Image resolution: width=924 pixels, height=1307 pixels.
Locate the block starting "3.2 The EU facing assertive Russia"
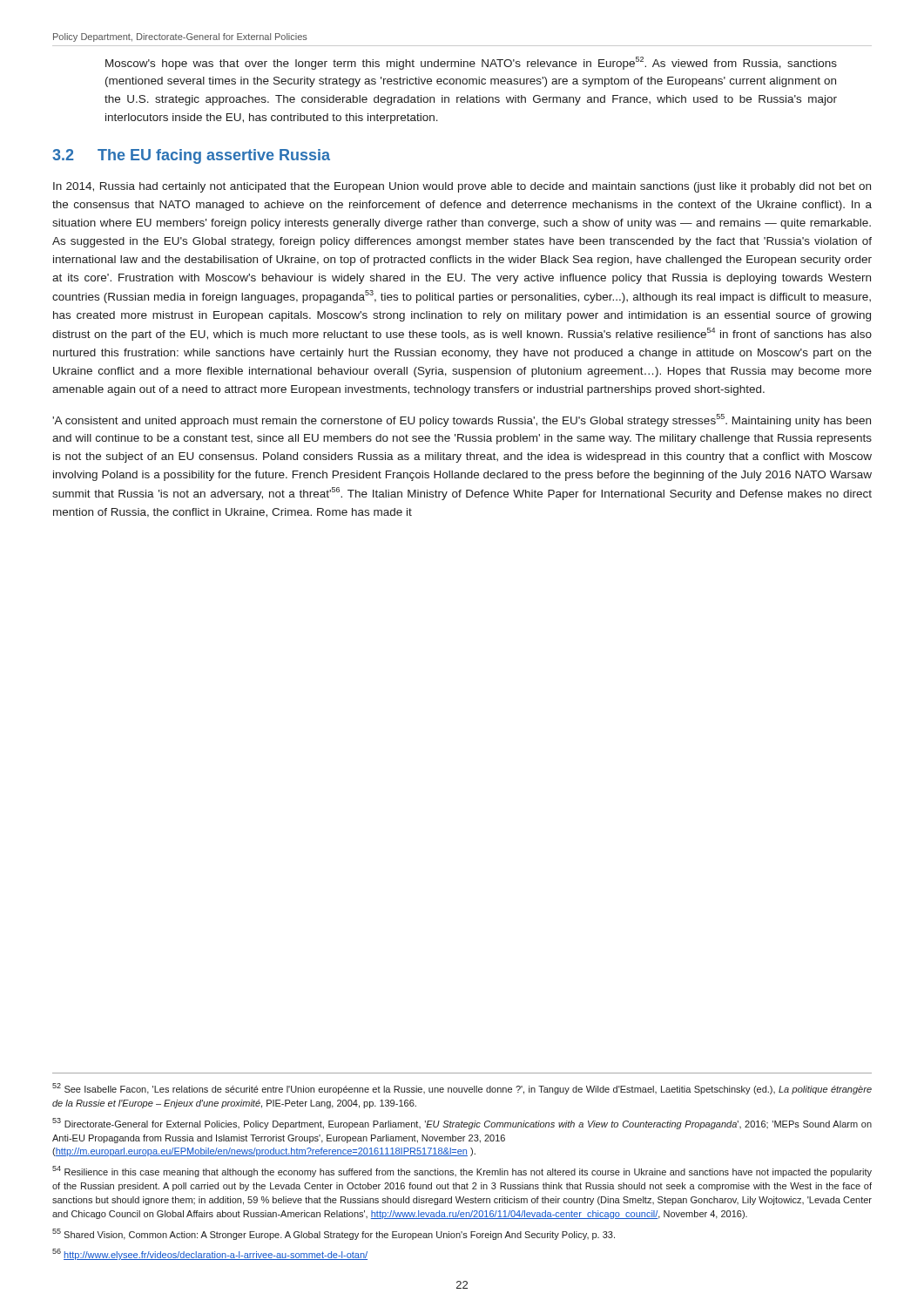pos(191,156)
